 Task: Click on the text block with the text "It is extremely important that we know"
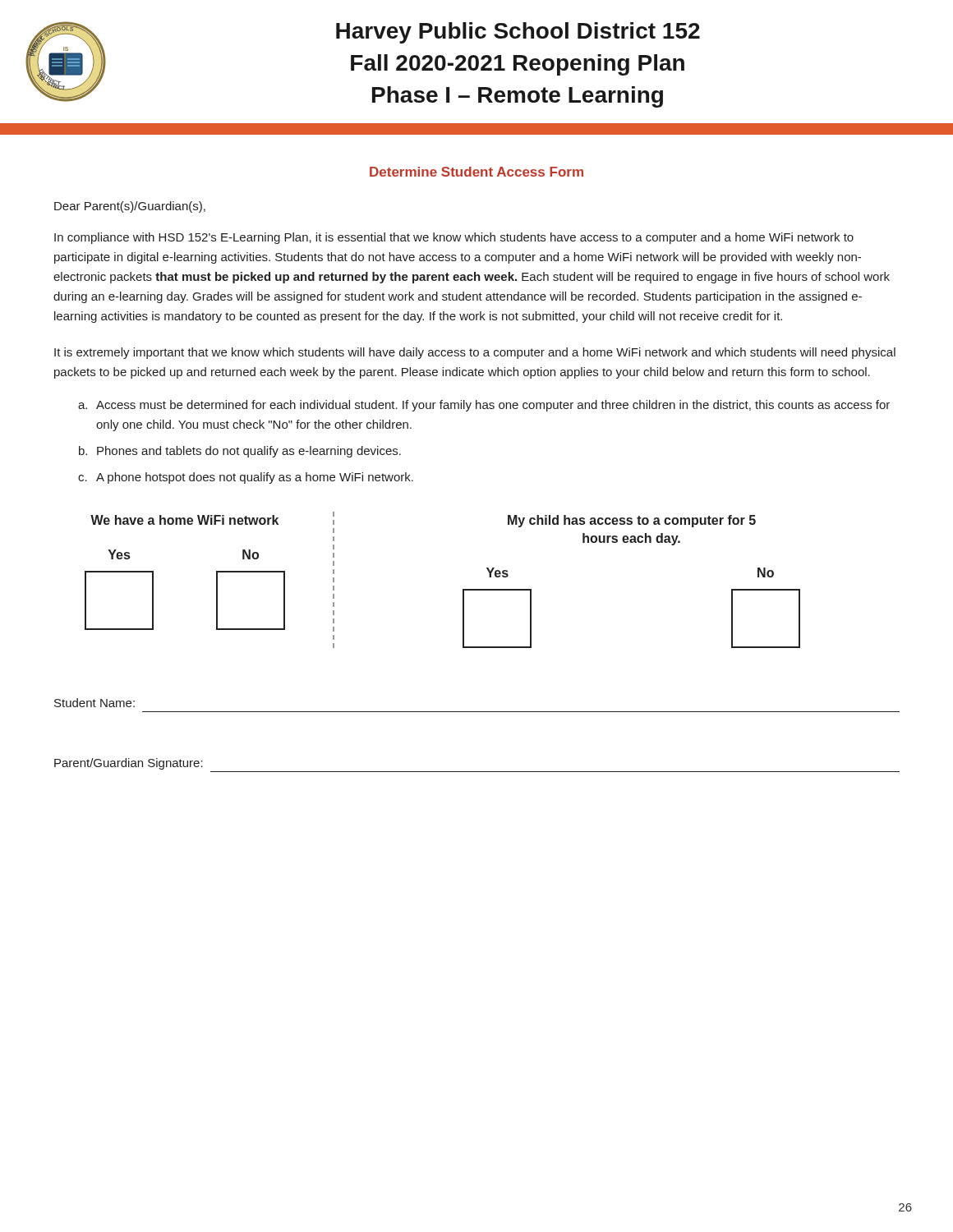pos(475,361)
